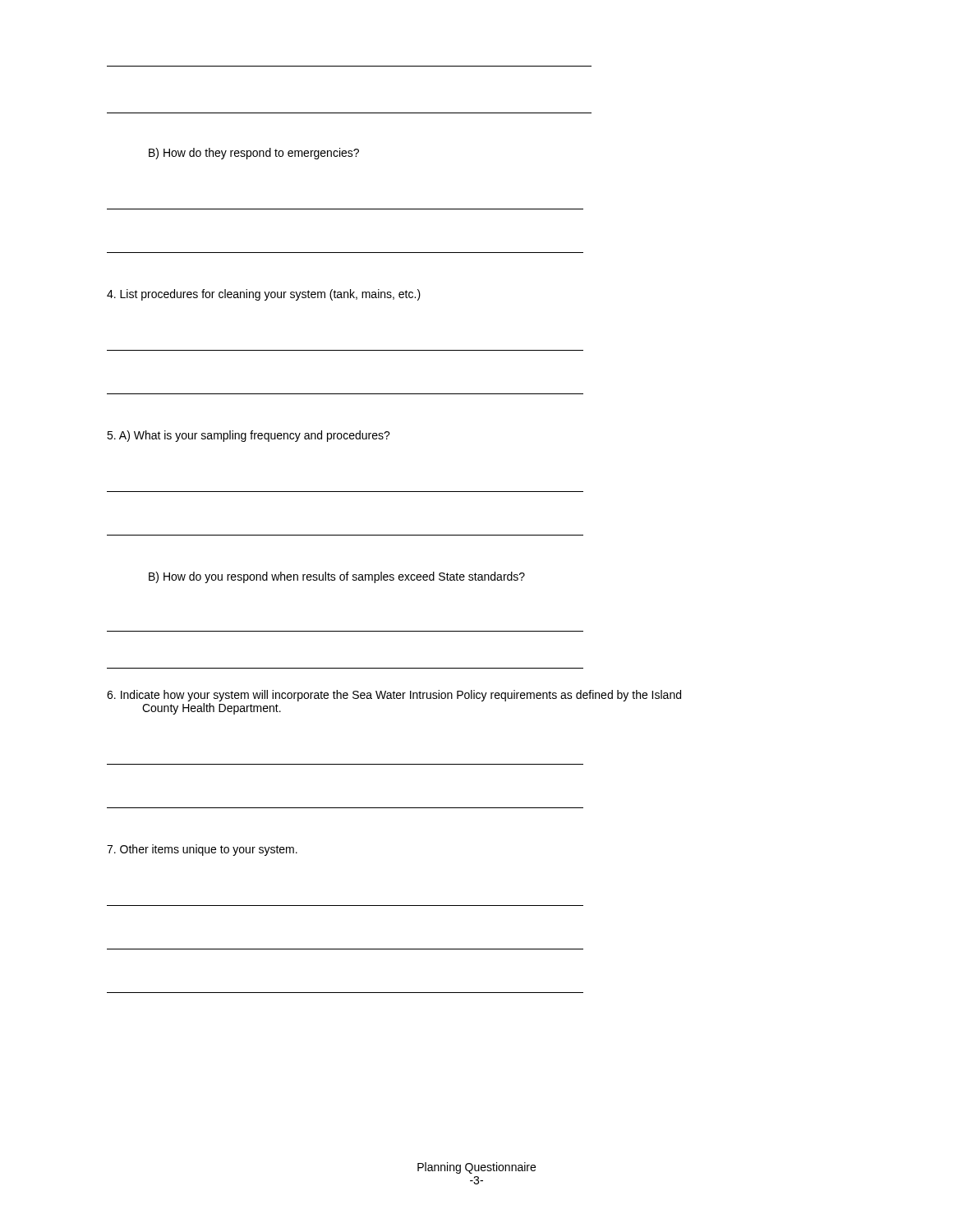The image size is (953, 1232).
Task: Click on the block starting "7. Other items unique to your"
Action: tap(202, 849)
